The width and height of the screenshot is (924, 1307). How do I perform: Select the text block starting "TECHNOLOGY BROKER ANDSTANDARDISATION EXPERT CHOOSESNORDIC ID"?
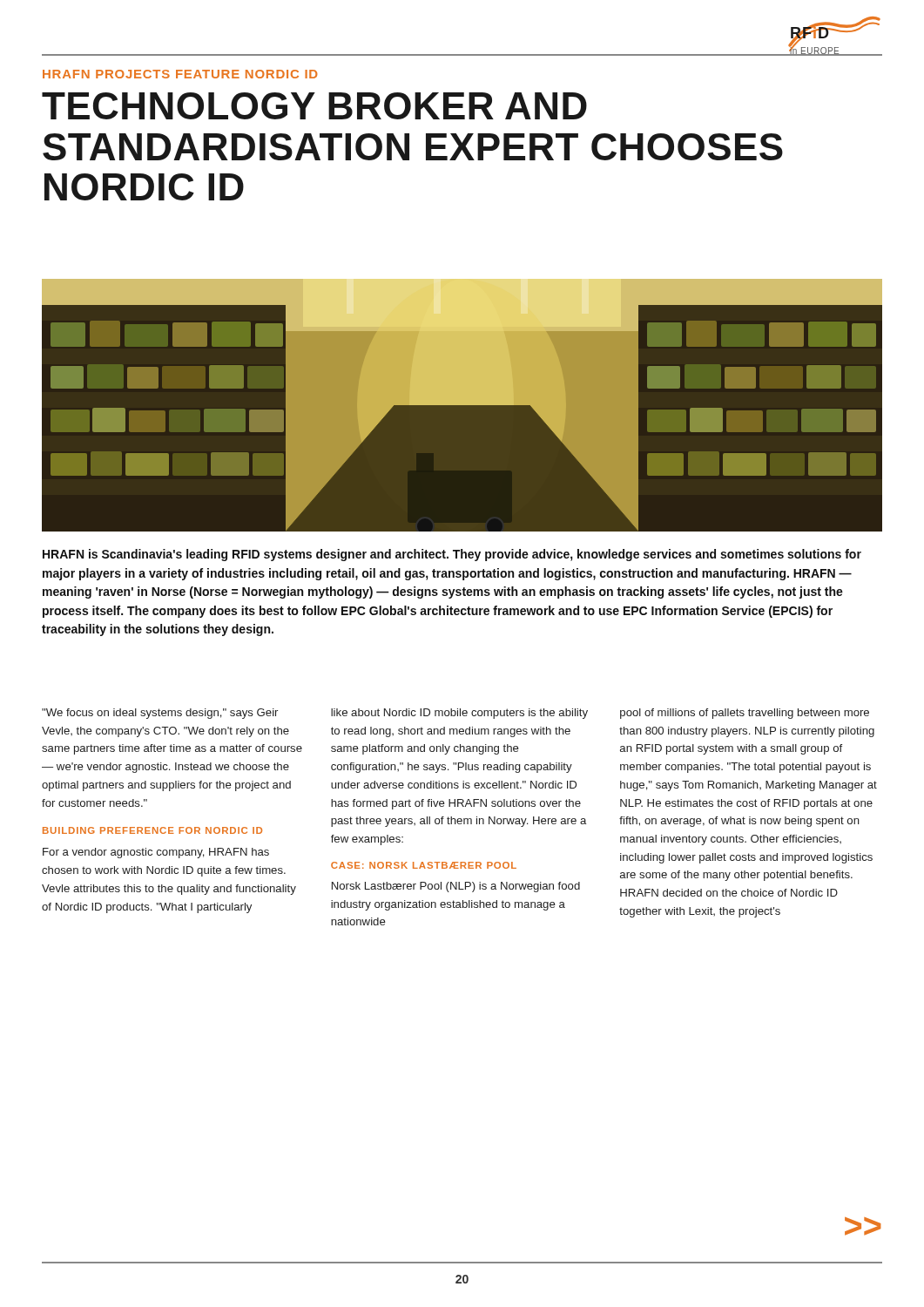[413, 147]
